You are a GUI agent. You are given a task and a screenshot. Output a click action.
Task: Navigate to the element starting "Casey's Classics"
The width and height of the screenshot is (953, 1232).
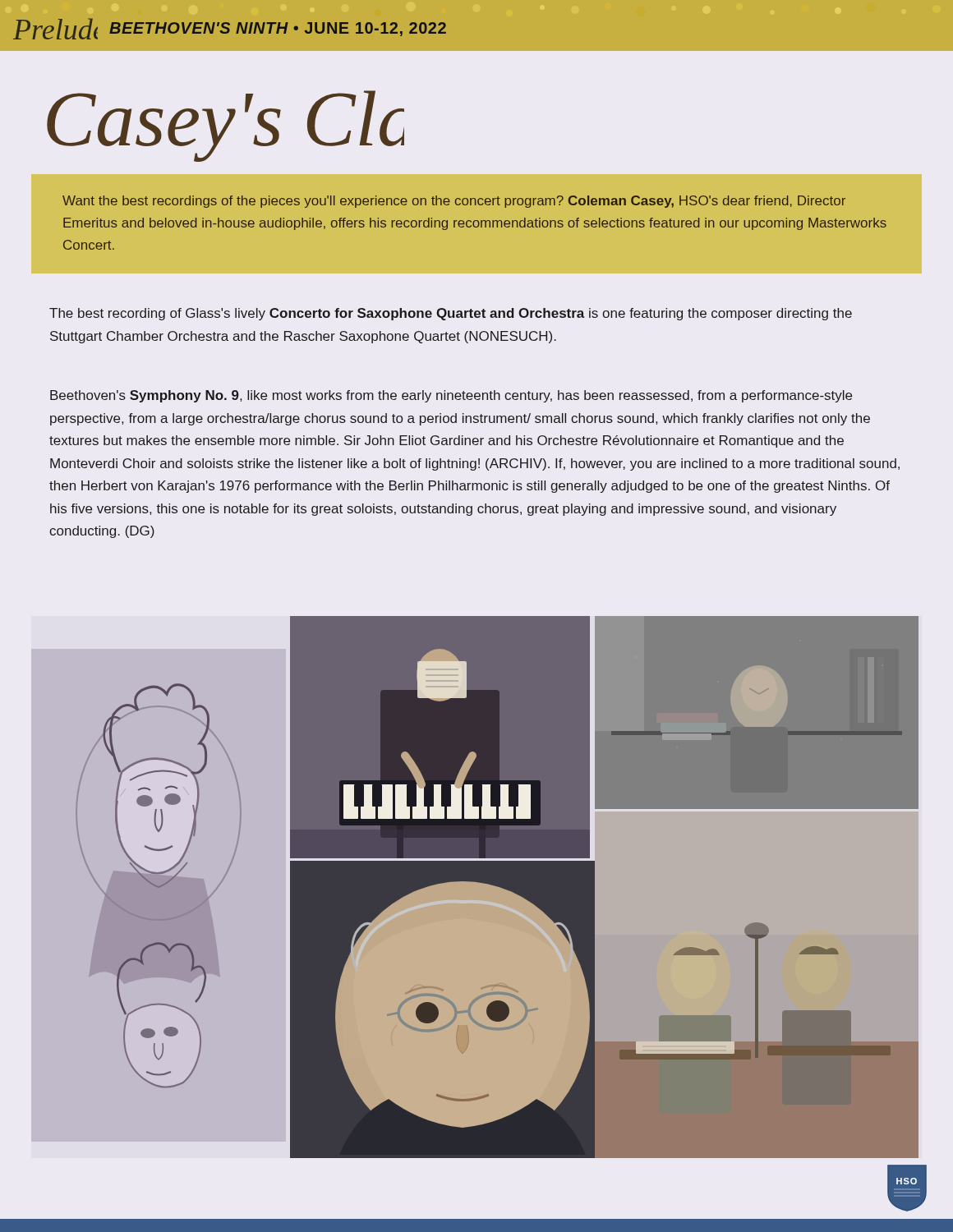click(x=223, y=113)
